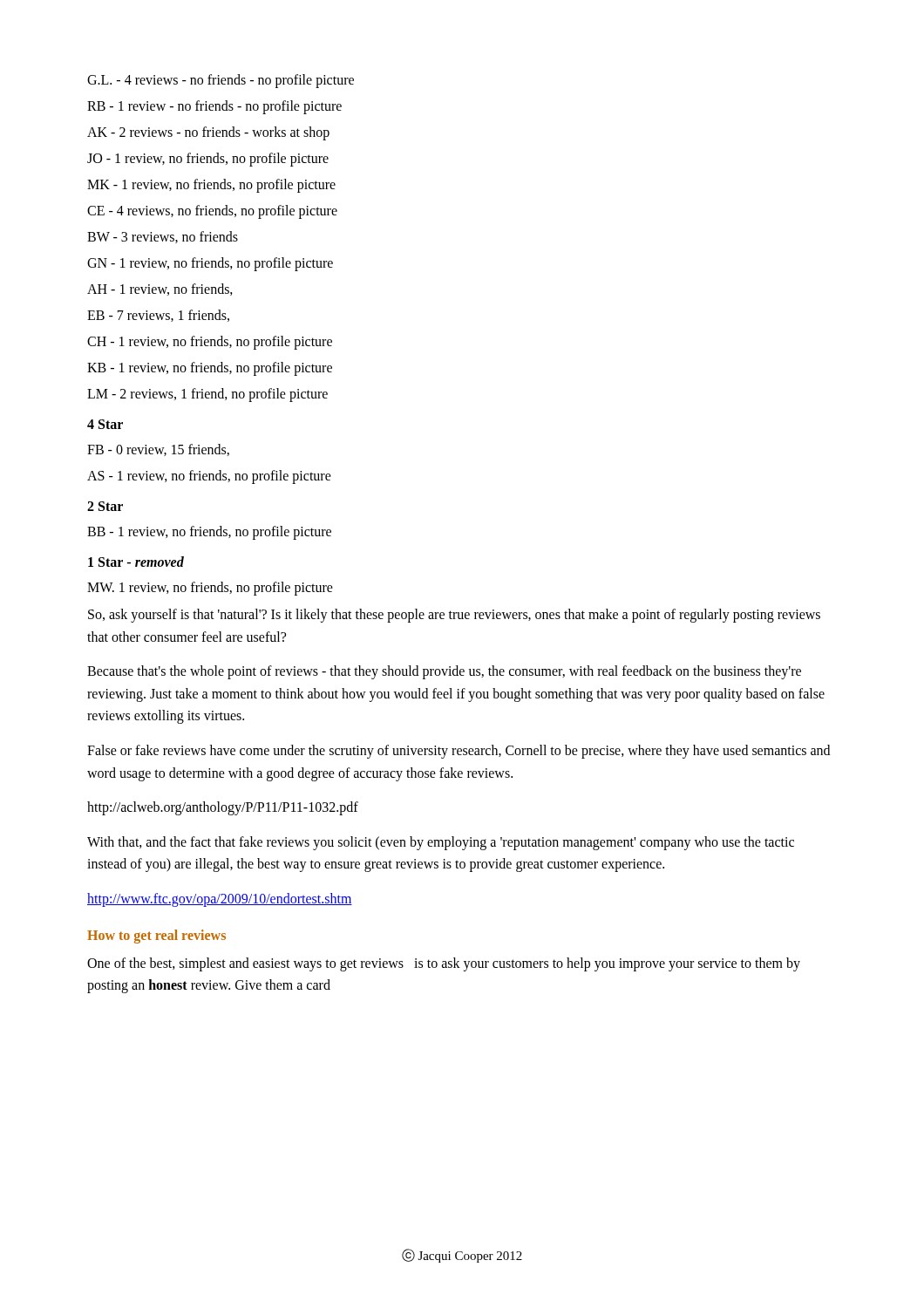Locate the text starting "With that, and"
The width and height of the screenshot is (924, 1308).
(x=441, y=853)
